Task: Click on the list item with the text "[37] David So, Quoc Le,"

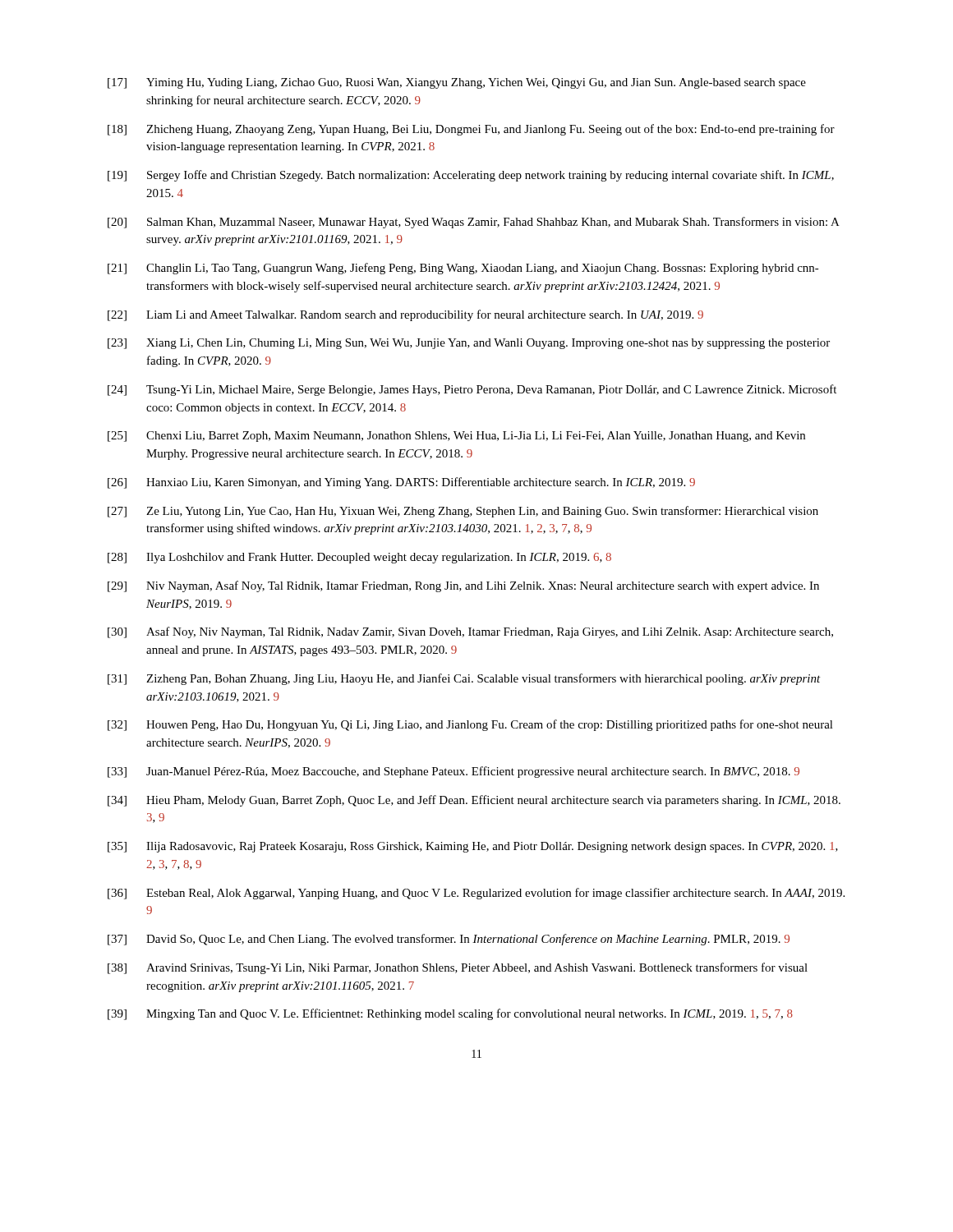Action: (476, 939)
